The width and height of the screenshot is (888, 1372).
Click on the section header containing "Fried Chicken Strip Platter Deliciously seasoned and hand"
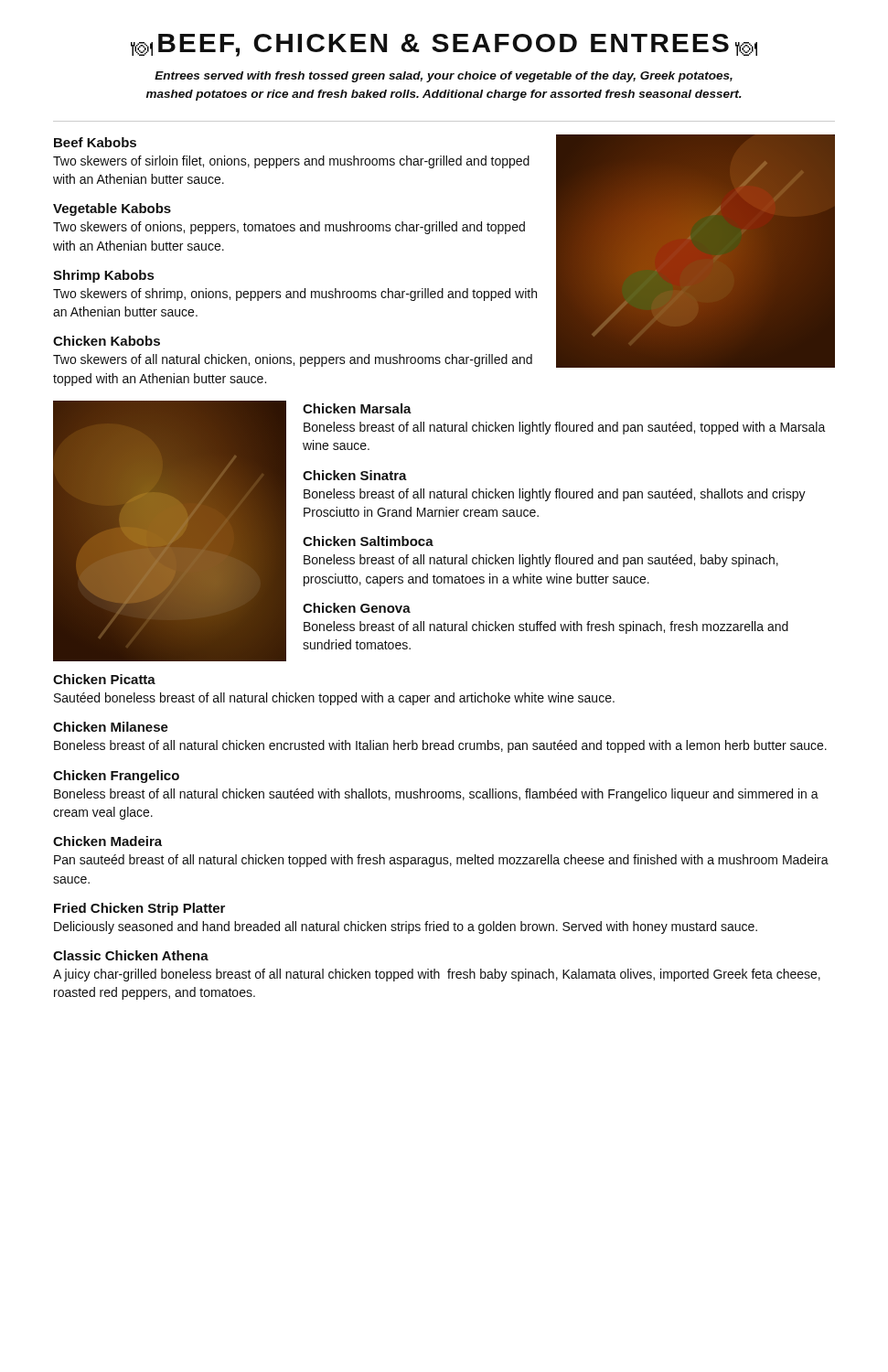click(444, 918)
